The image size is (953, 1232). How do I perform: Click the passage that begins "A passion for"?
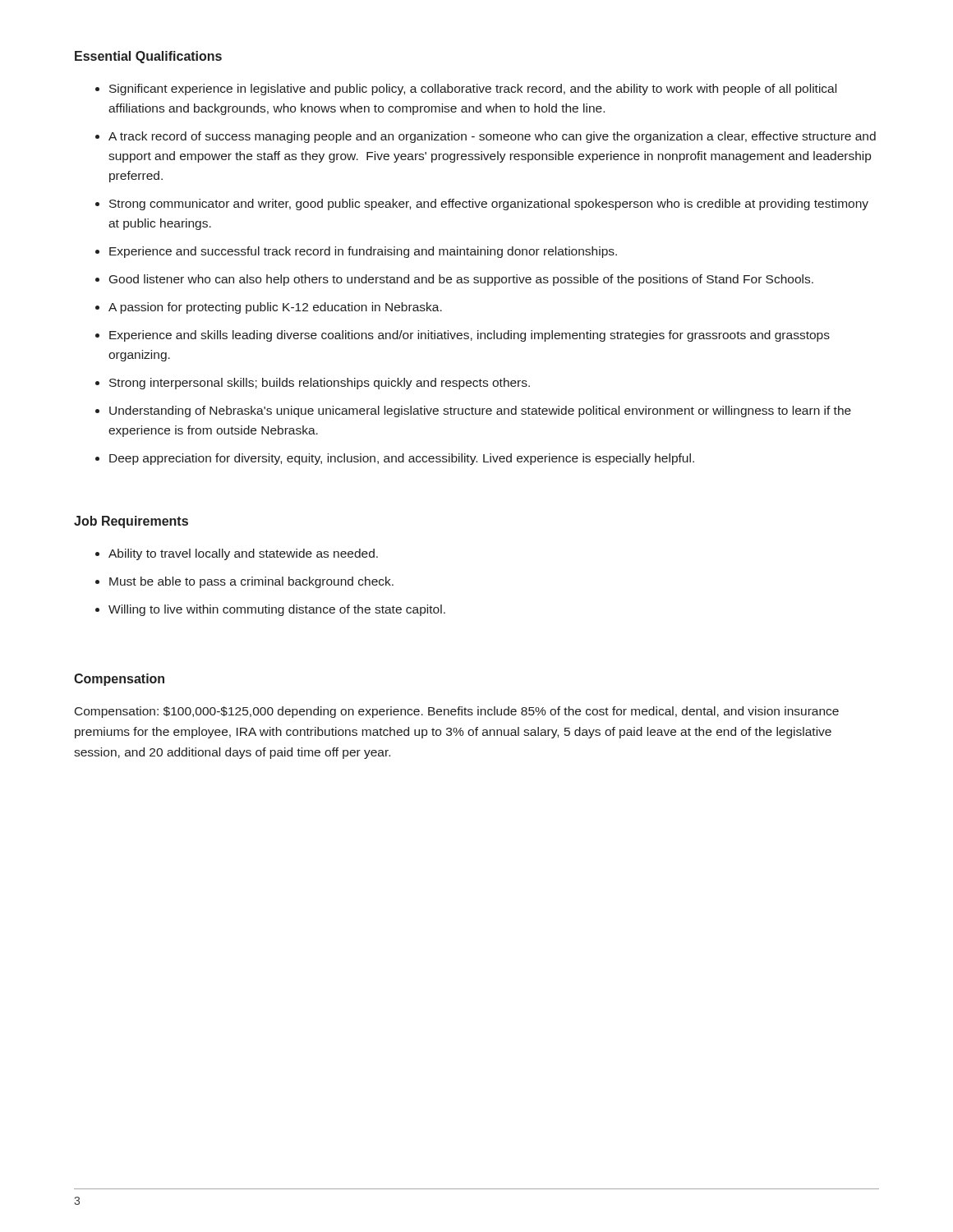(x=276, y=307)
